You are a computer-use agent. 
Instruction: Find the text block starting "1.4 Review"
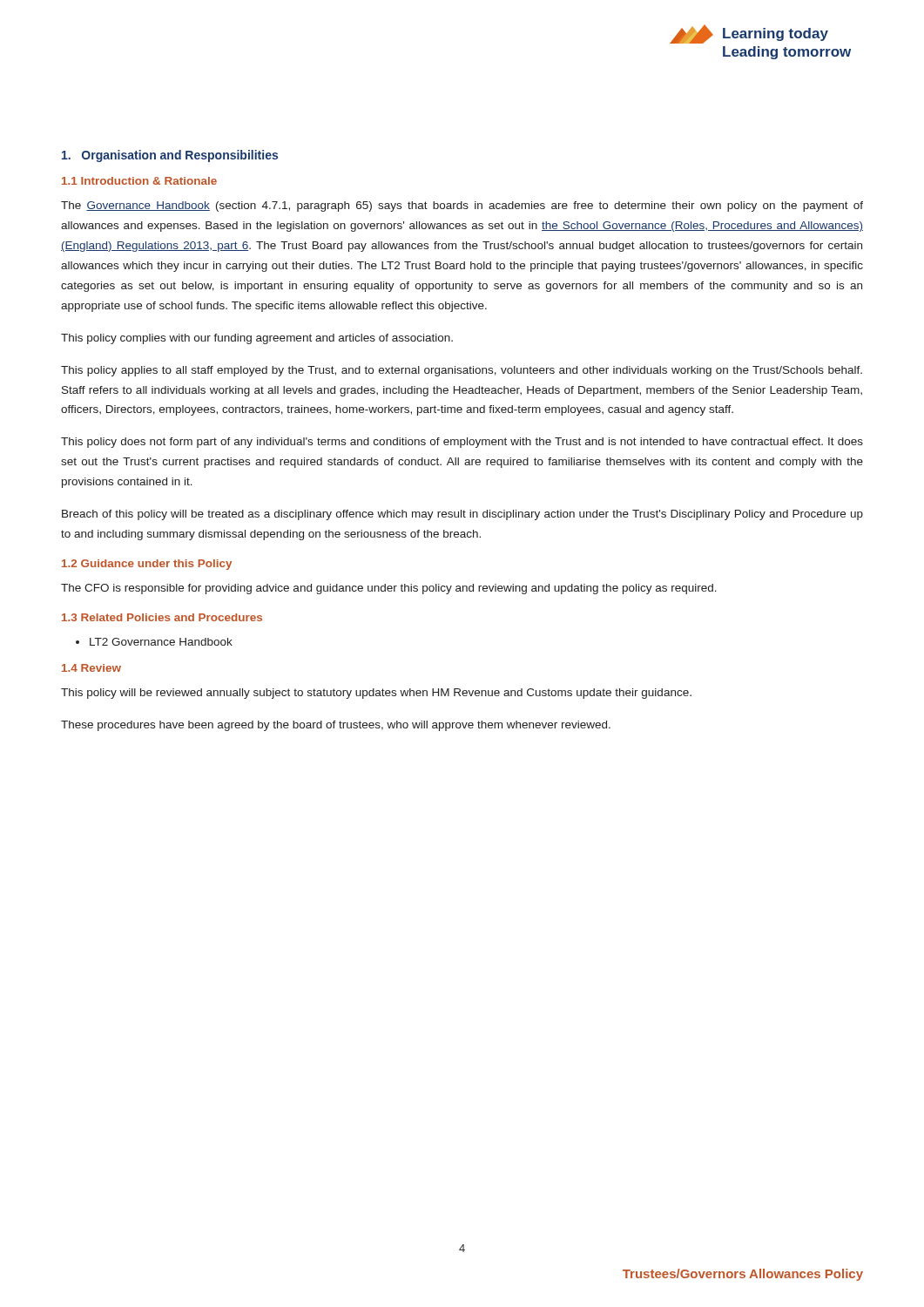point(91,668)
